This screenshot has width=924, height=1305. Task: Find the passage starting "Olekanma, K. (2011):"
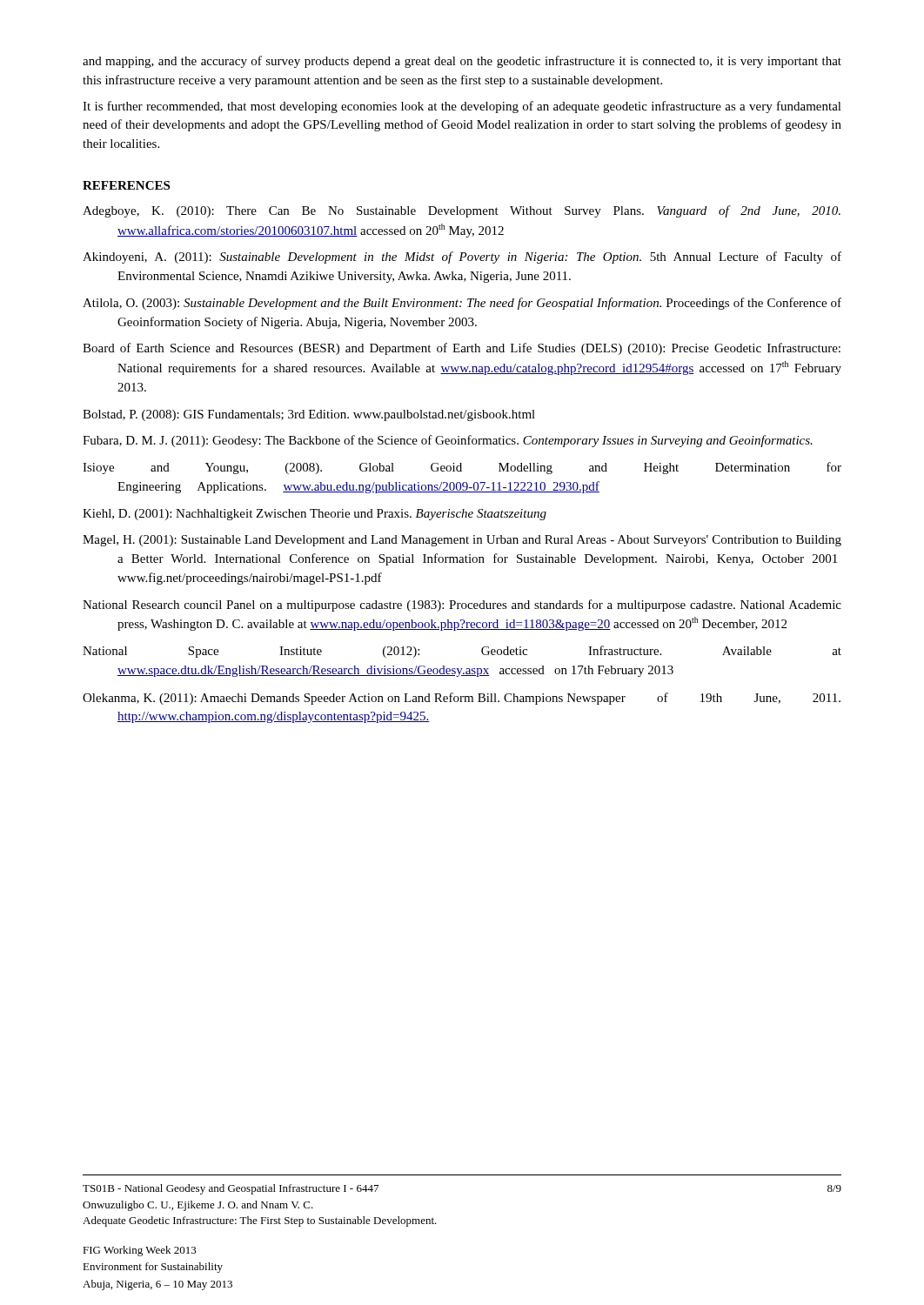pyautogui.click(x=462, y=707)
